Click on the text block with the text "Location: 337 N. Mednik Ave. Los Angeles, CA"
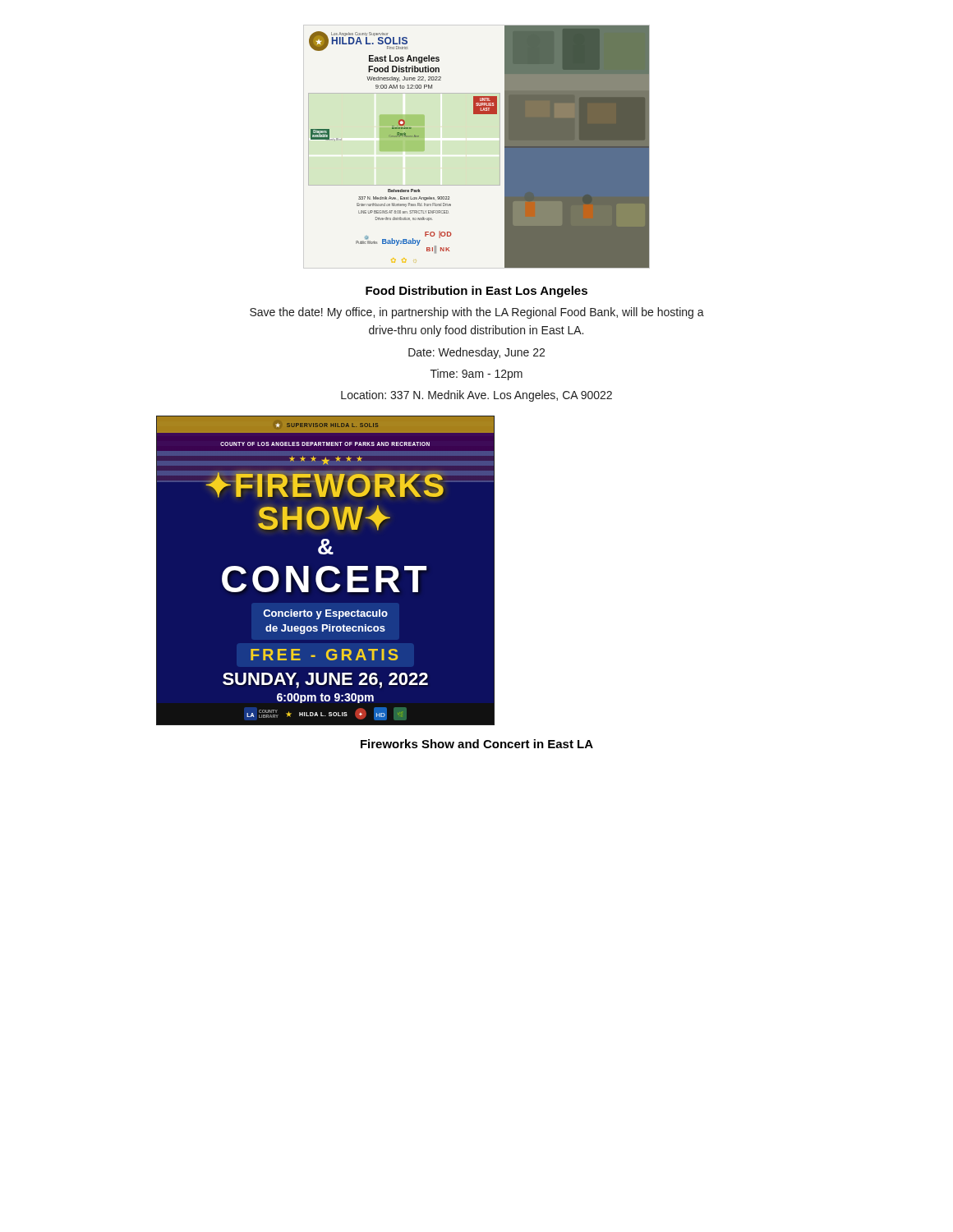The height and width of the screenshot is (1232, 953). pyautogui.click(x=476, y=395)
